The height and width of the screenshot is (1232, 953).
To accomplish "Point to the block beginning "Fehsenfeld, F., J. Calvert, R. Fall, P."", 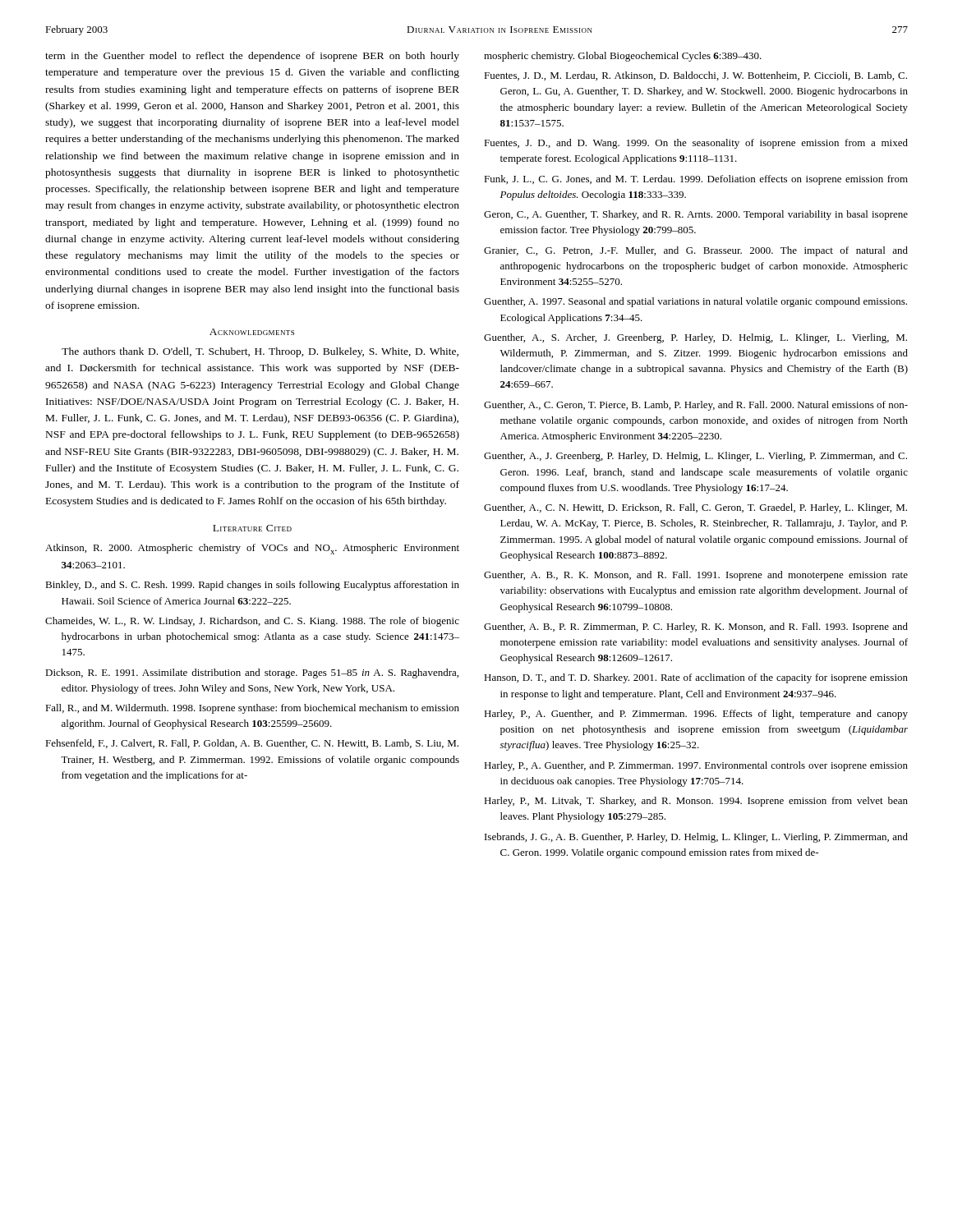I will 252,759.
